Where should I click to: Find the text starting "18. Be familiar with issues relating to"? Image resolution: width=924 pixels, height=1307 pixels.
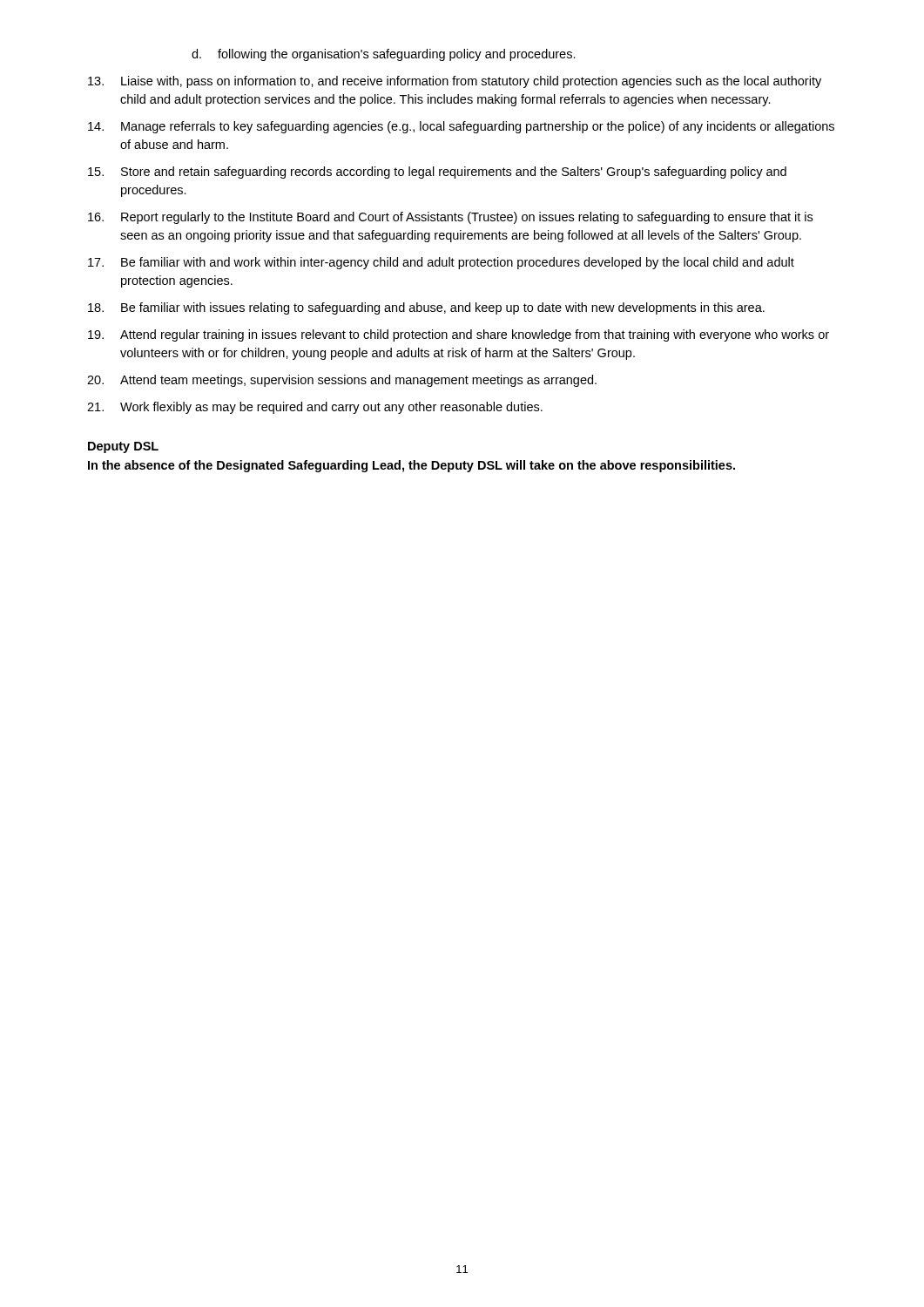pos(462,308)
